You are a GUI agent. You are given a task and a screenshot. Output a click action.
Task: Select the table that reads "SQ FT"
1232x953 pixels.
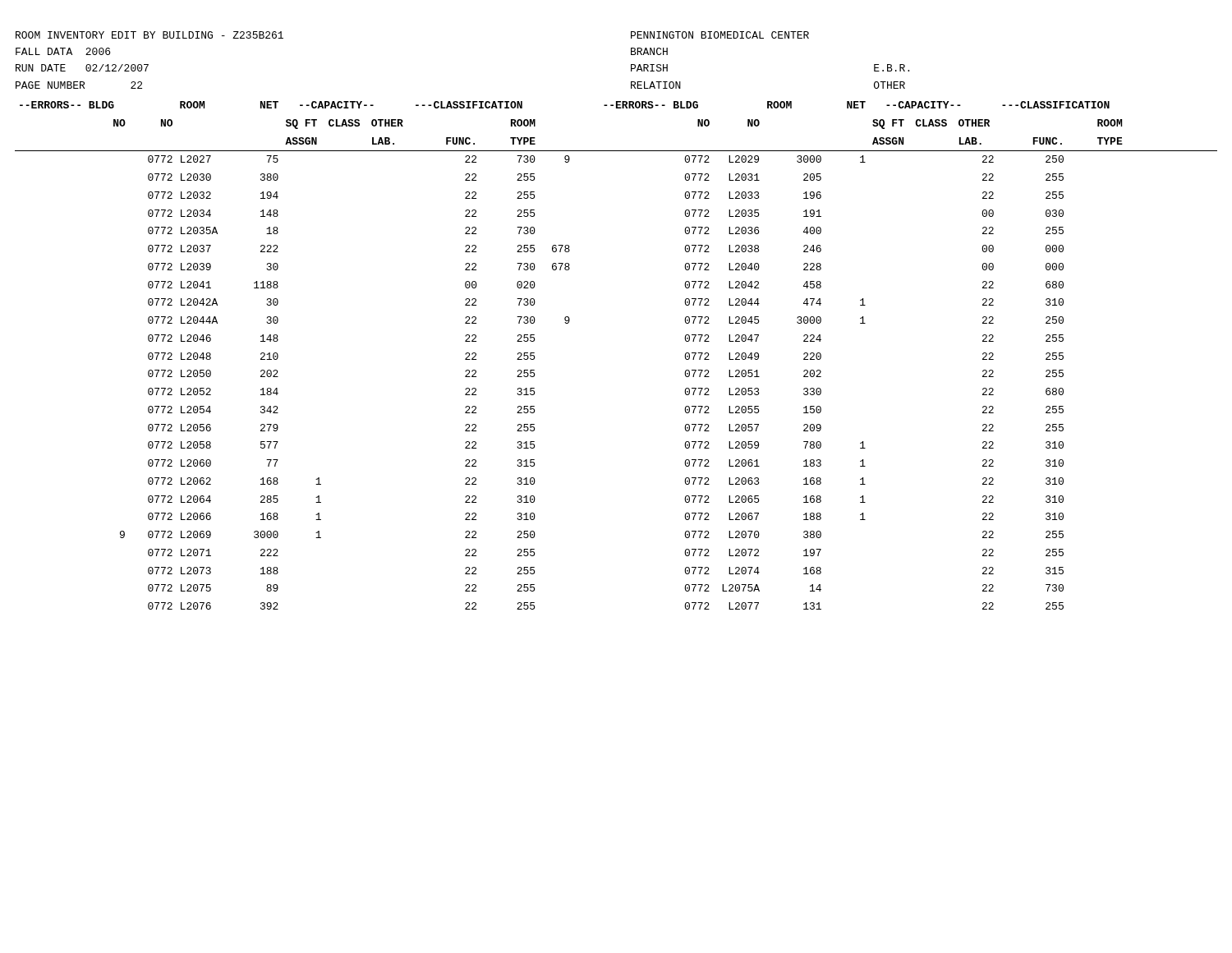point(616,349)
